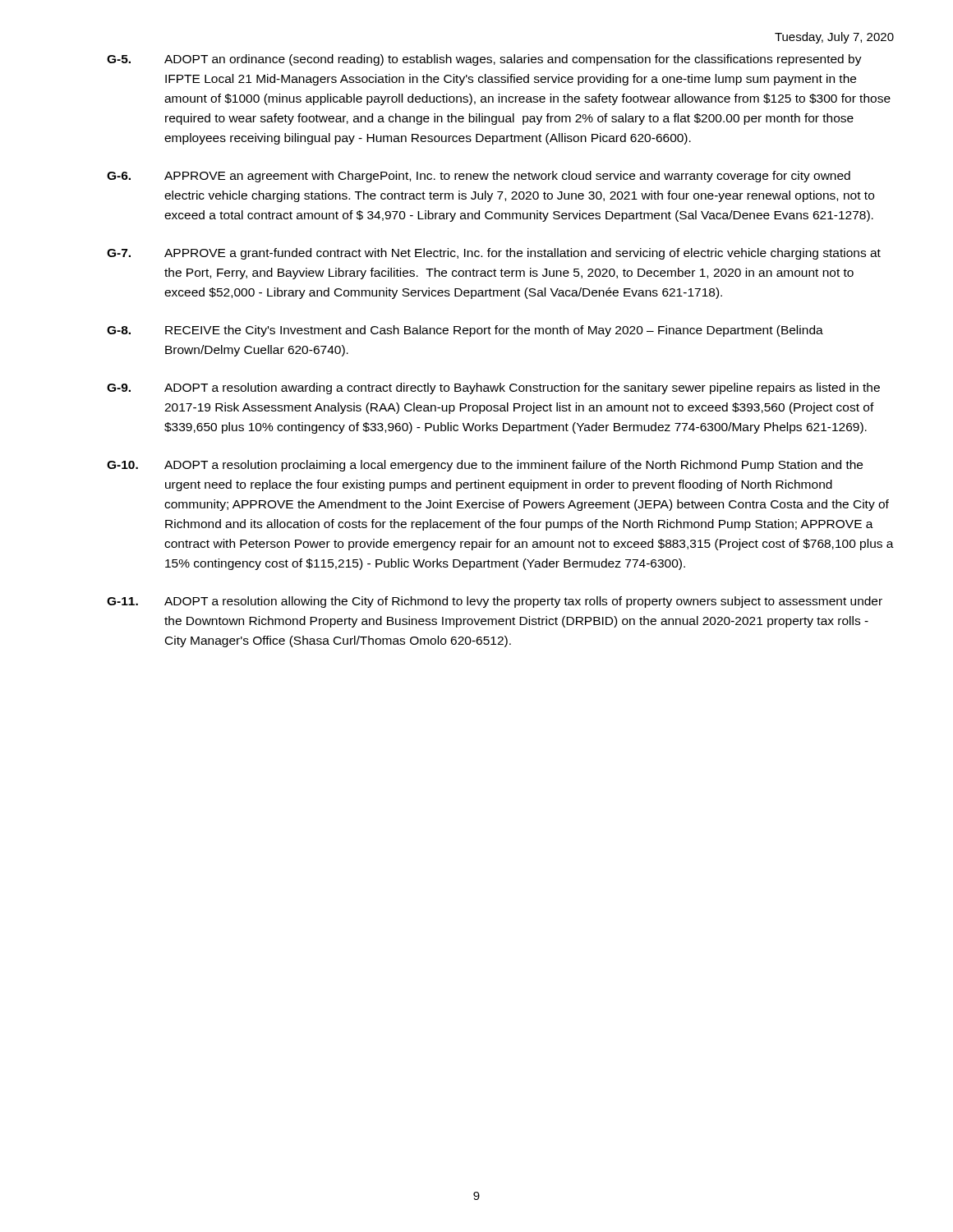Navigate to the text block starting "G-9. ADOPT a resolution awarding"
This screenshot has height=1232, width=953.
[500, 408]
